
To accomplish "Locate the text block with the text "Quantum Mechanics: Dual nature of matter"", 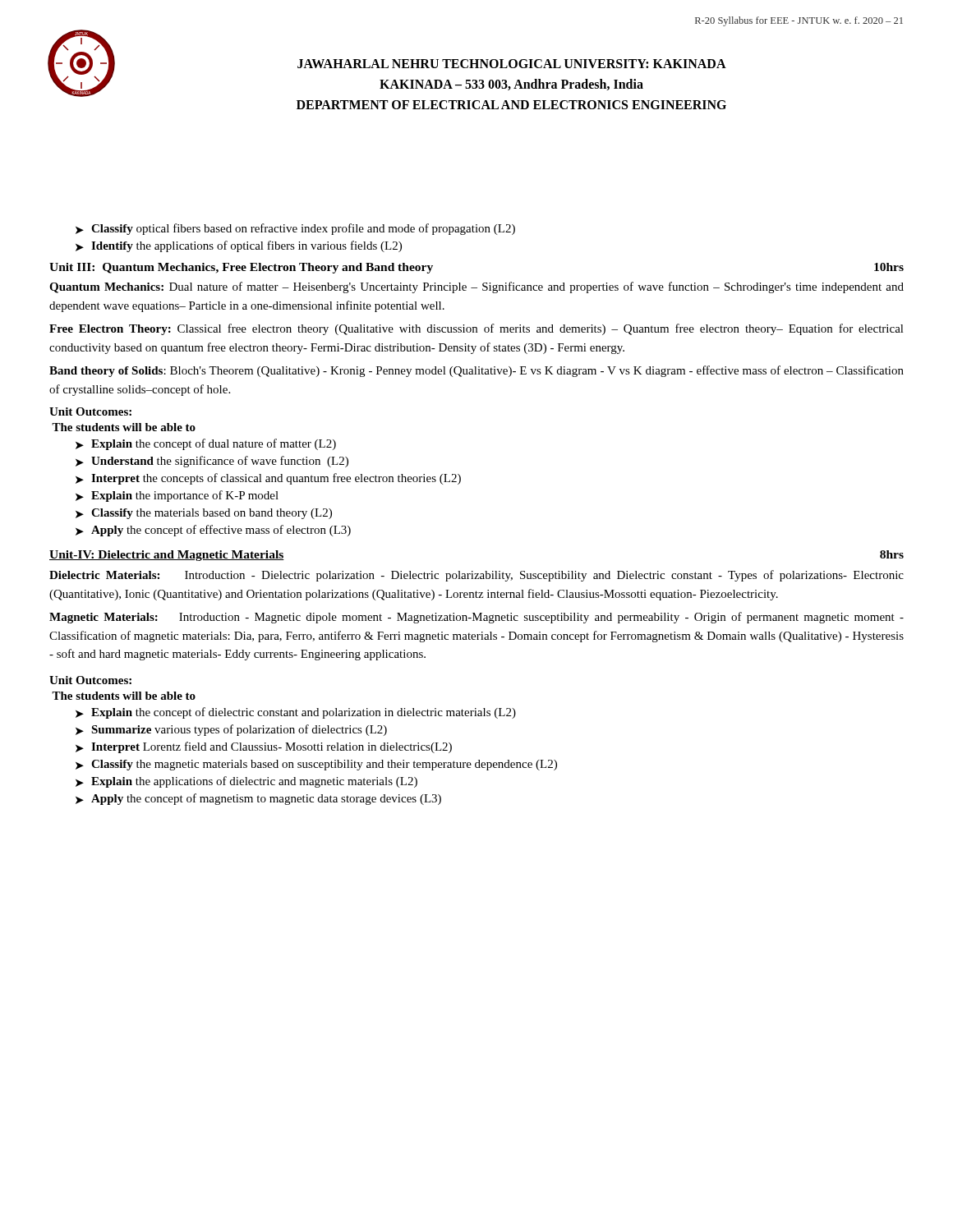I will (476, 296).
